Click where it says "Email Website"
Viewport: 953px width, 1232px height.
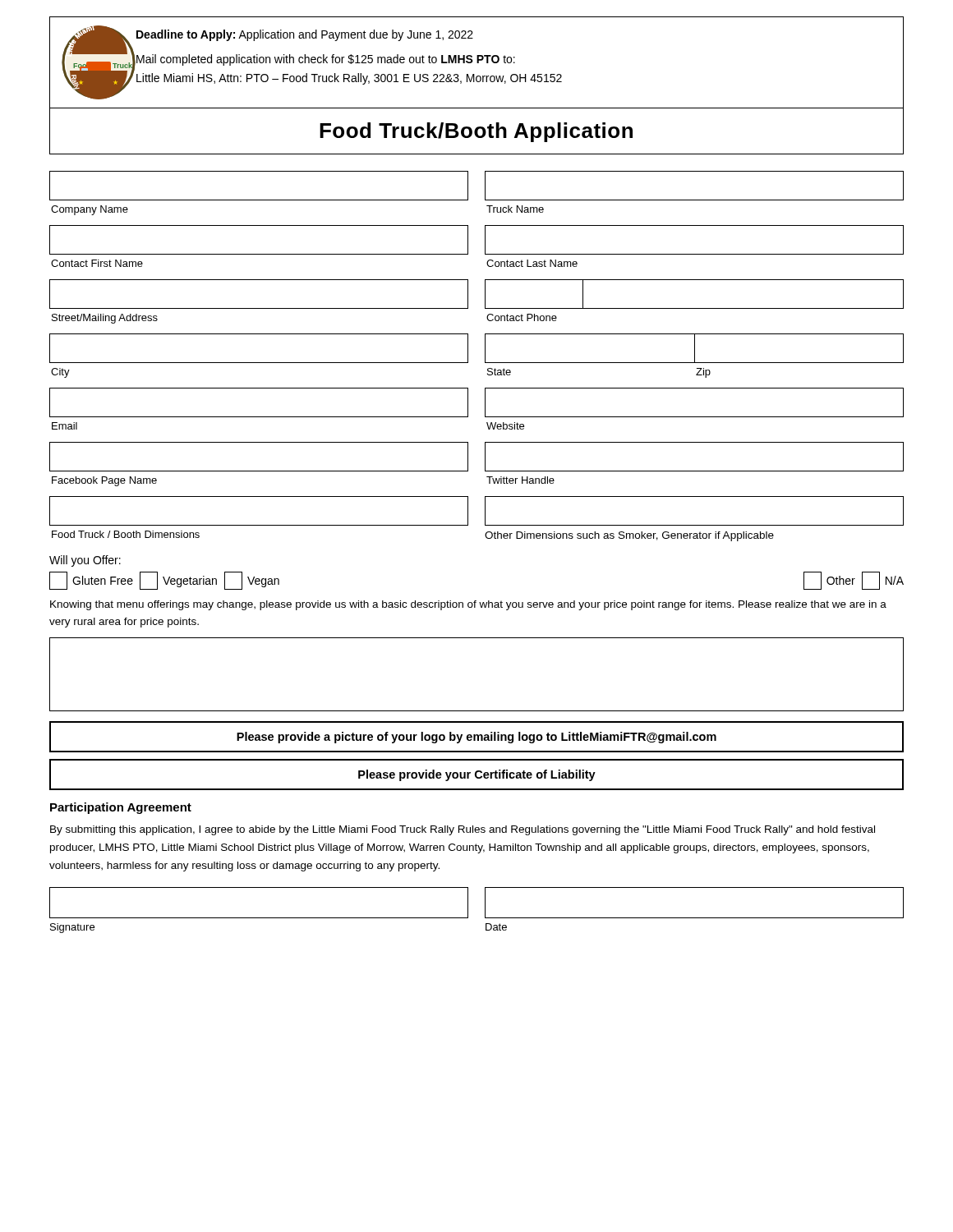(476, 412)
